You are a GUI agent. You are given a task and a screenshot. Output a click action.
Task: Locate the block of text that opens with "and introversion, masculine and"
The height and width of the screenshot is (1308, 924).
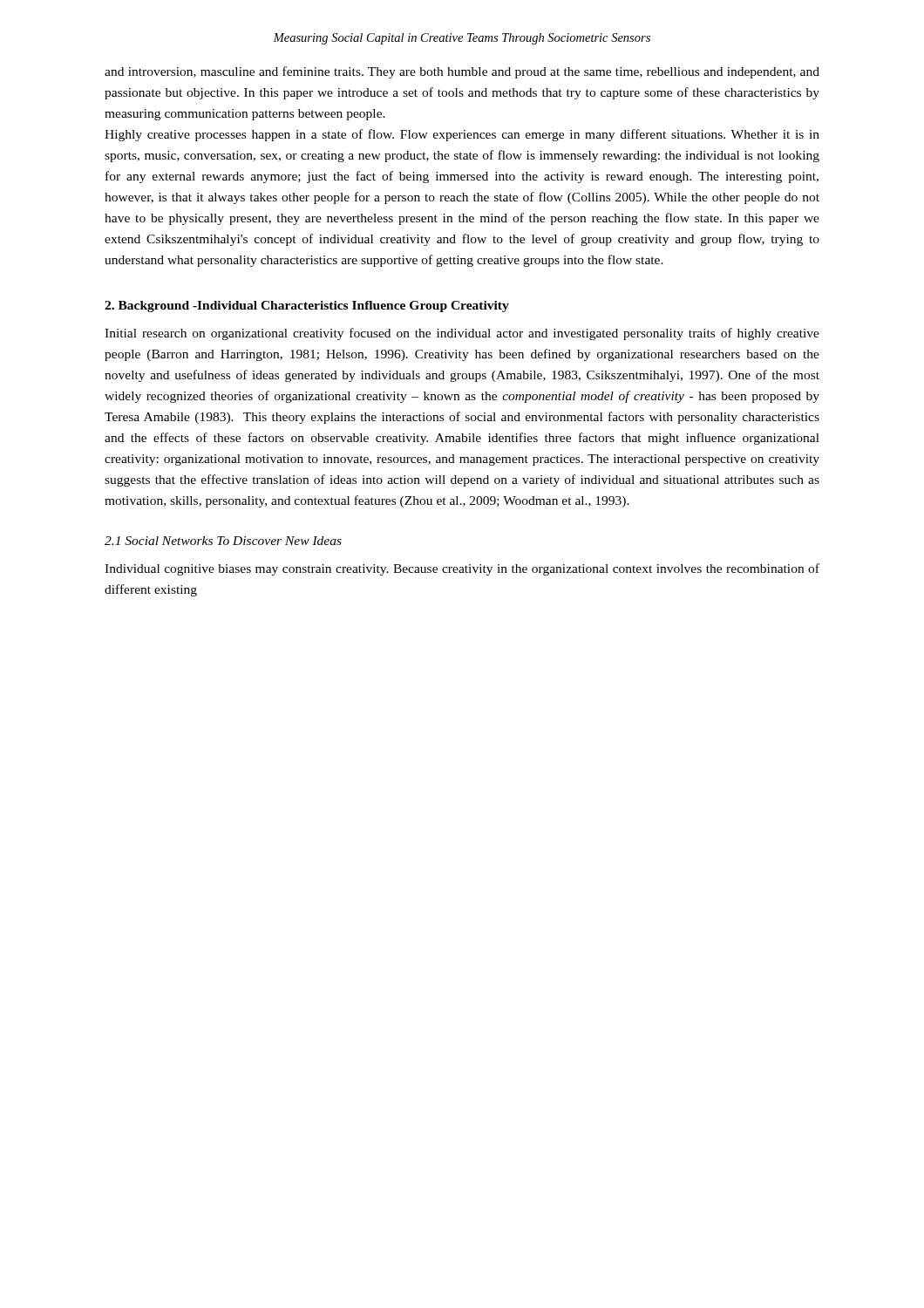[x=462, y=92]
